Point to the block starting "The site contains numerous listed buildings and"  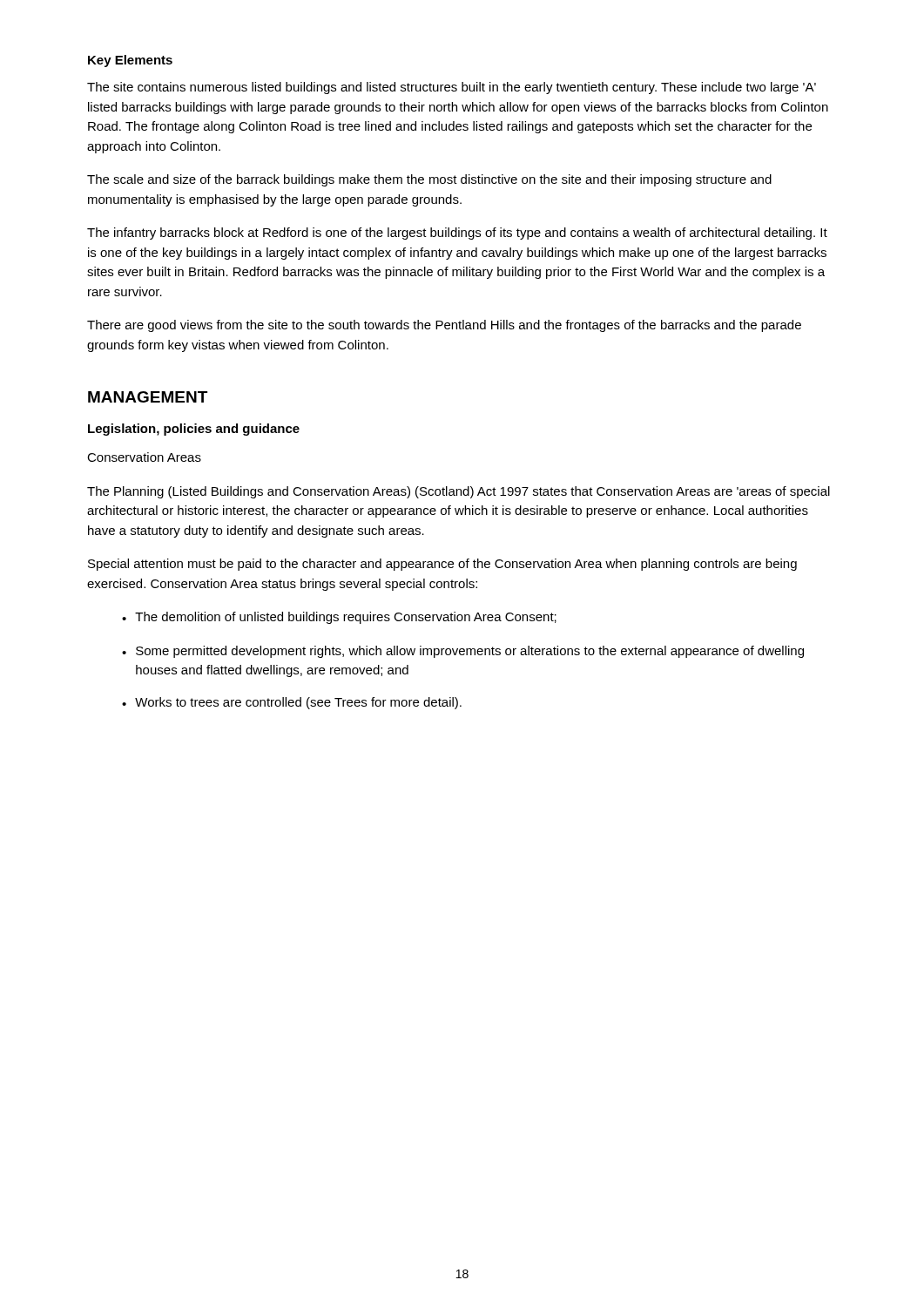(x=462, y=117)
